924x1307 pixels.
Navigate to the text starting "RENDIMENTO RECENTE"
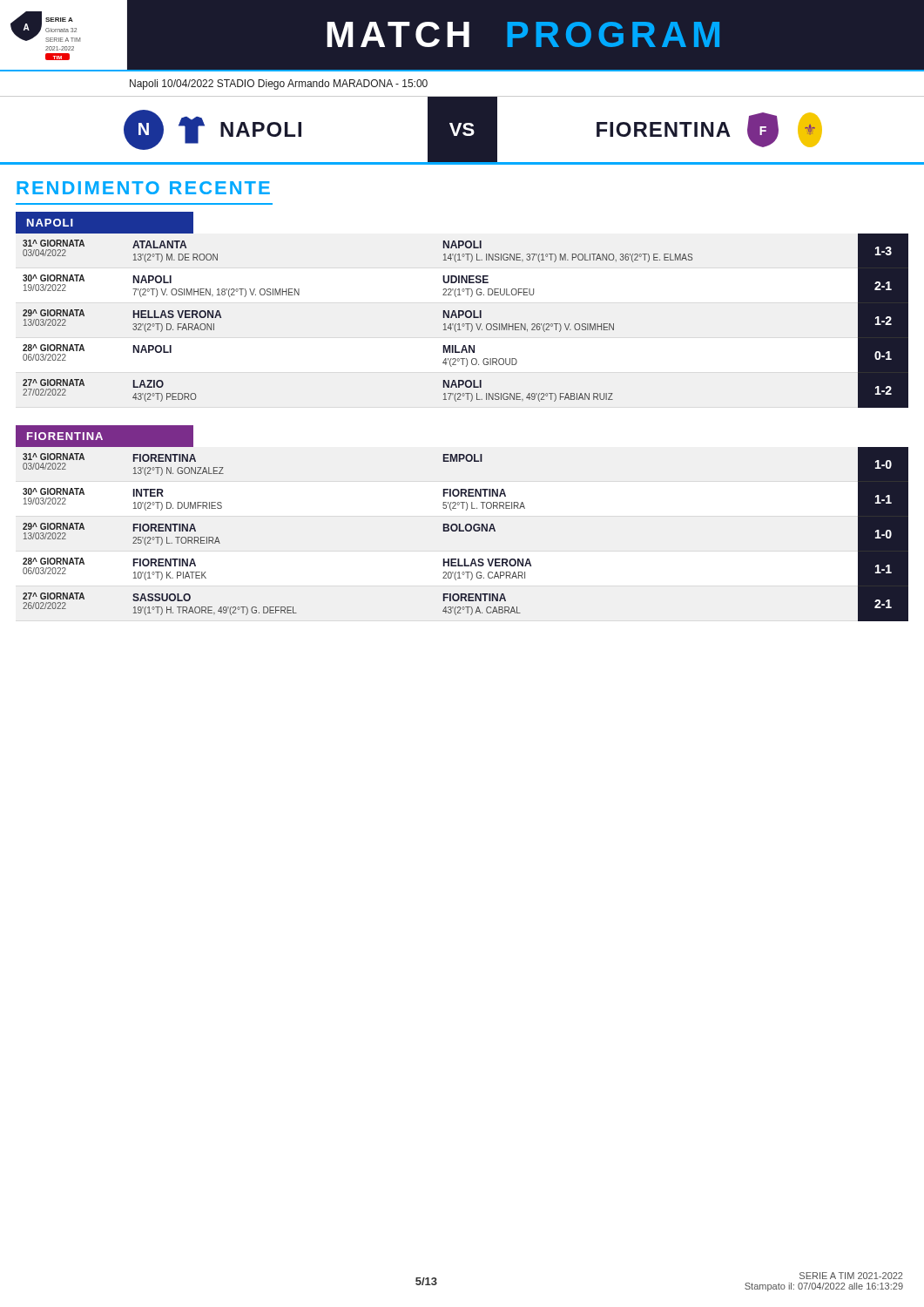[x=144, y=191]
